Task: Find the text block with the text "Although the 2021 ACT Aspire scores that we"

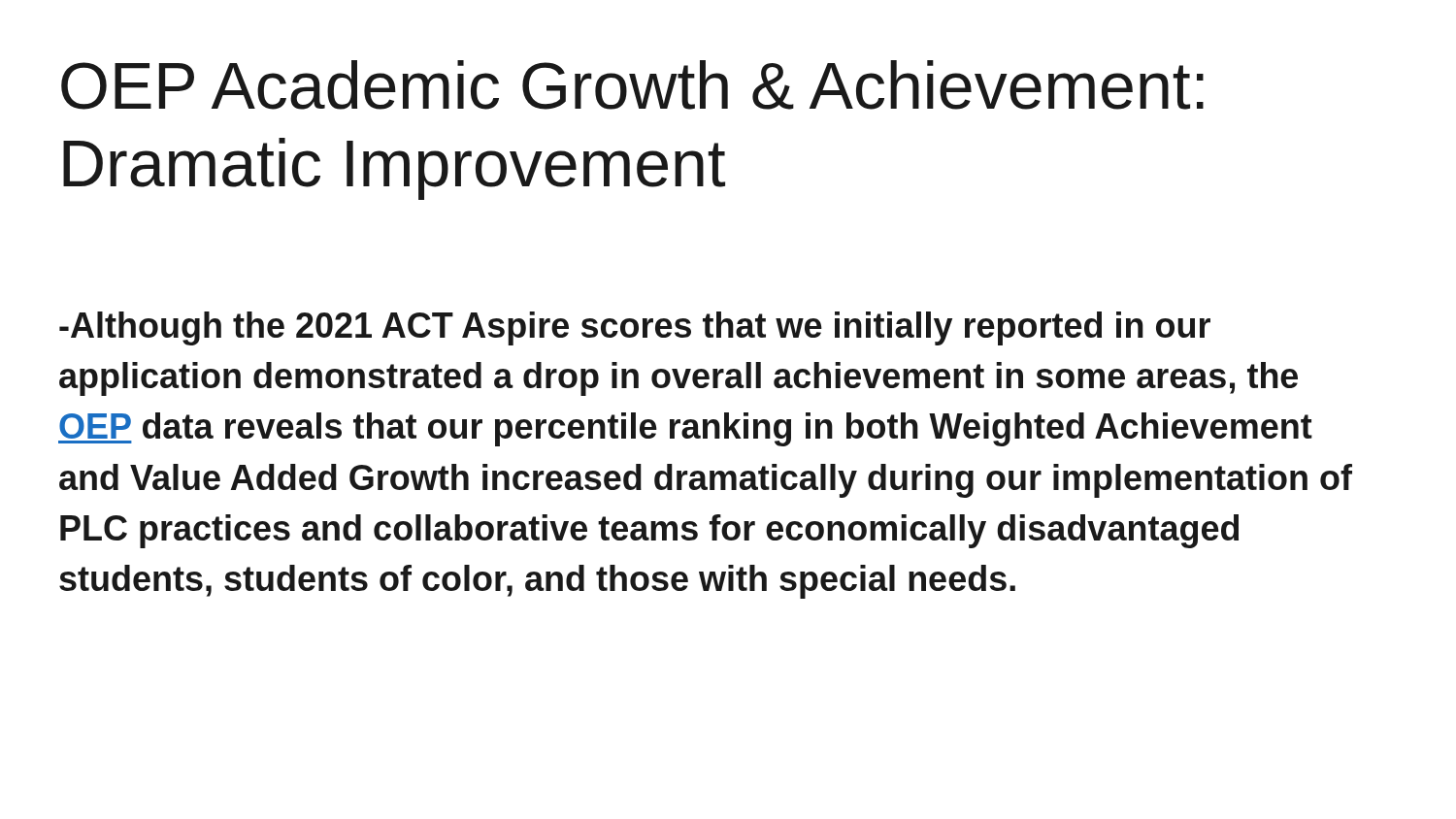Action: 718,453
